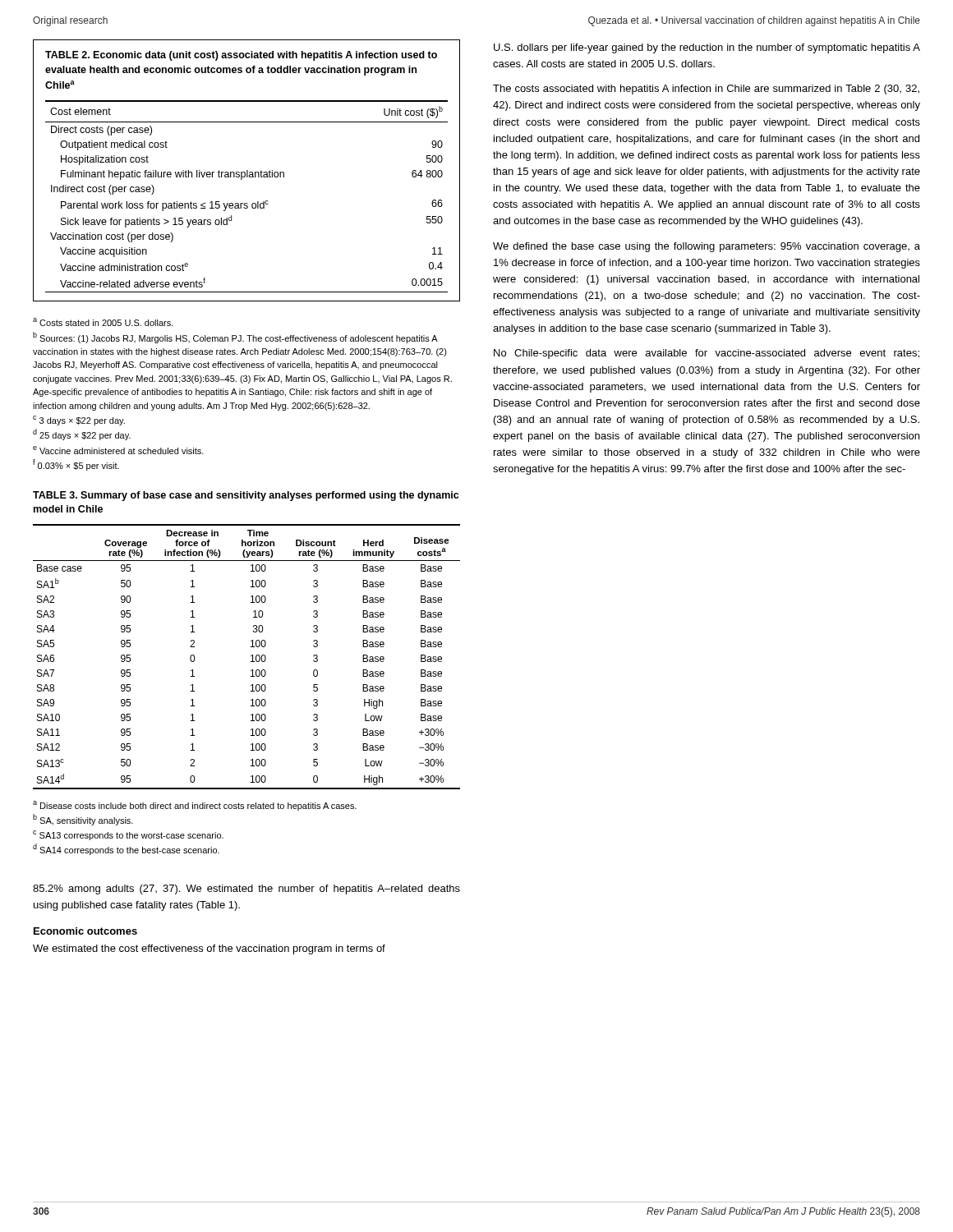
Task: Find the section header with the text "Economic outcomes"
Action: click(x=85, y=931)
